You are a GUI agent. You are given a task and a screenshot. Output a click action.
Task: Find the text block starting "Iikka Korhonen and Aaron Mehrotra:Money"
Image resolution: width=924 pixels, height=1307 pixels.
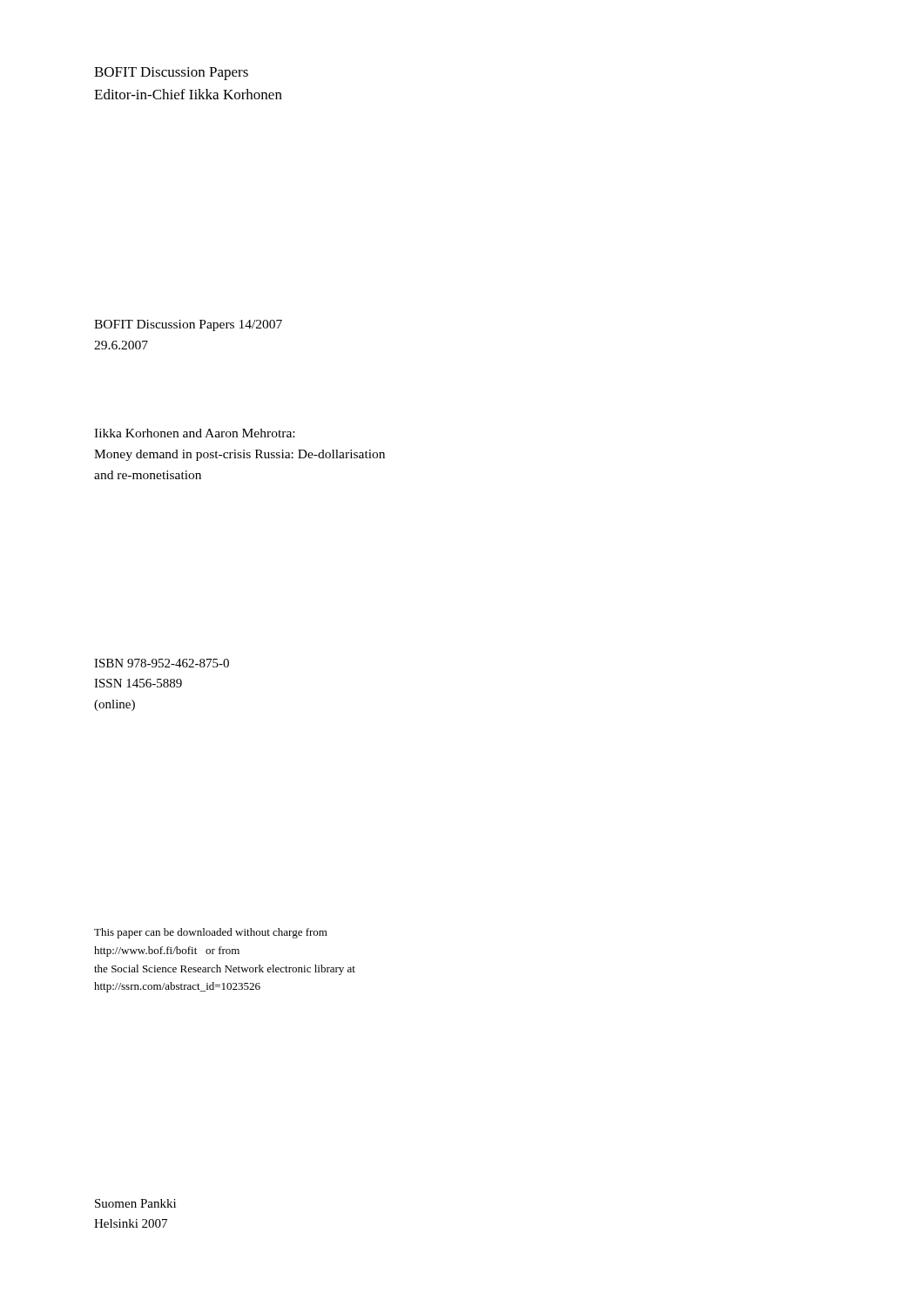320,454
